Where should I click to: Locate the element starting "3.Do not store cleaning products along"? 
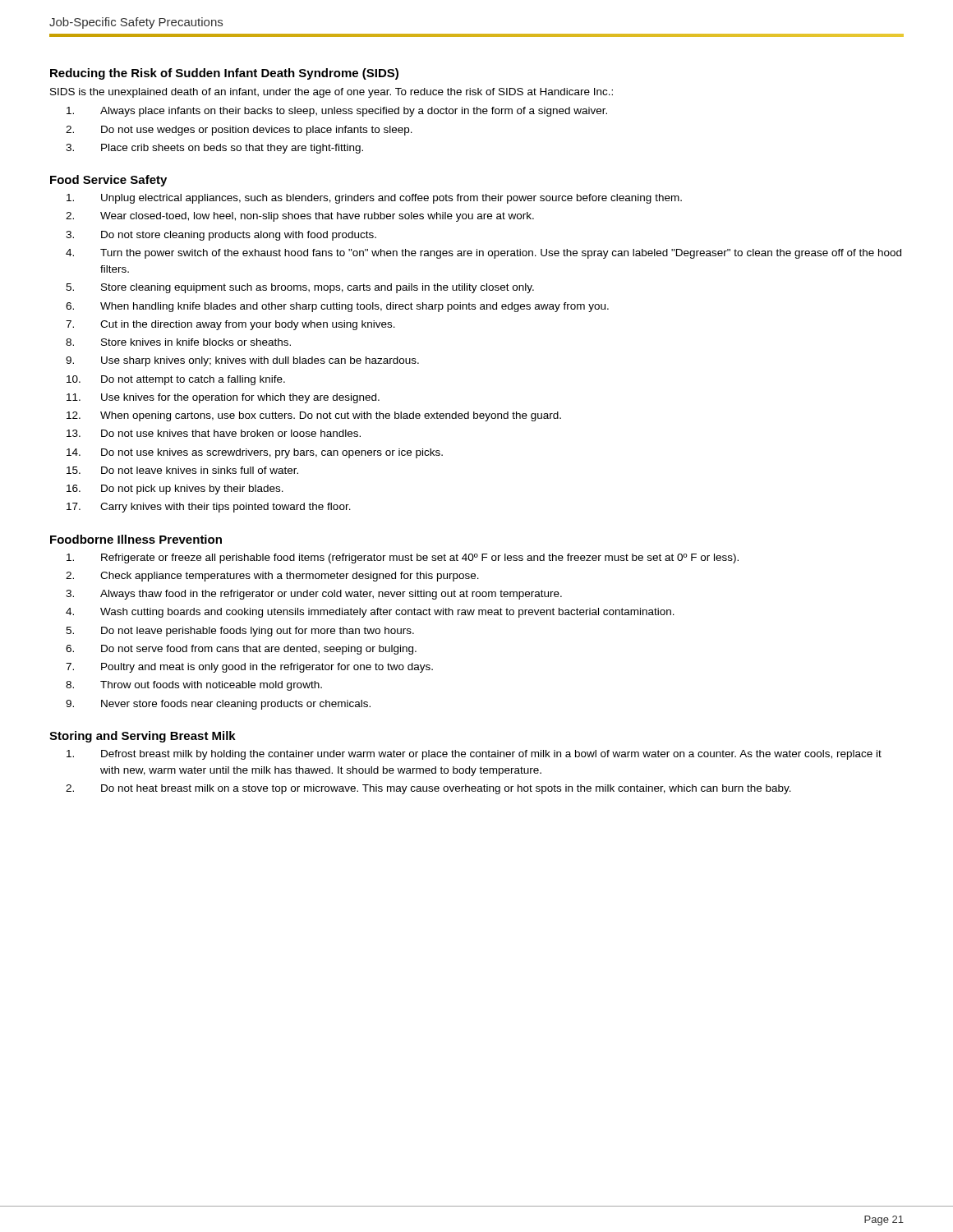pyautogui.click(x=221, y=236)
